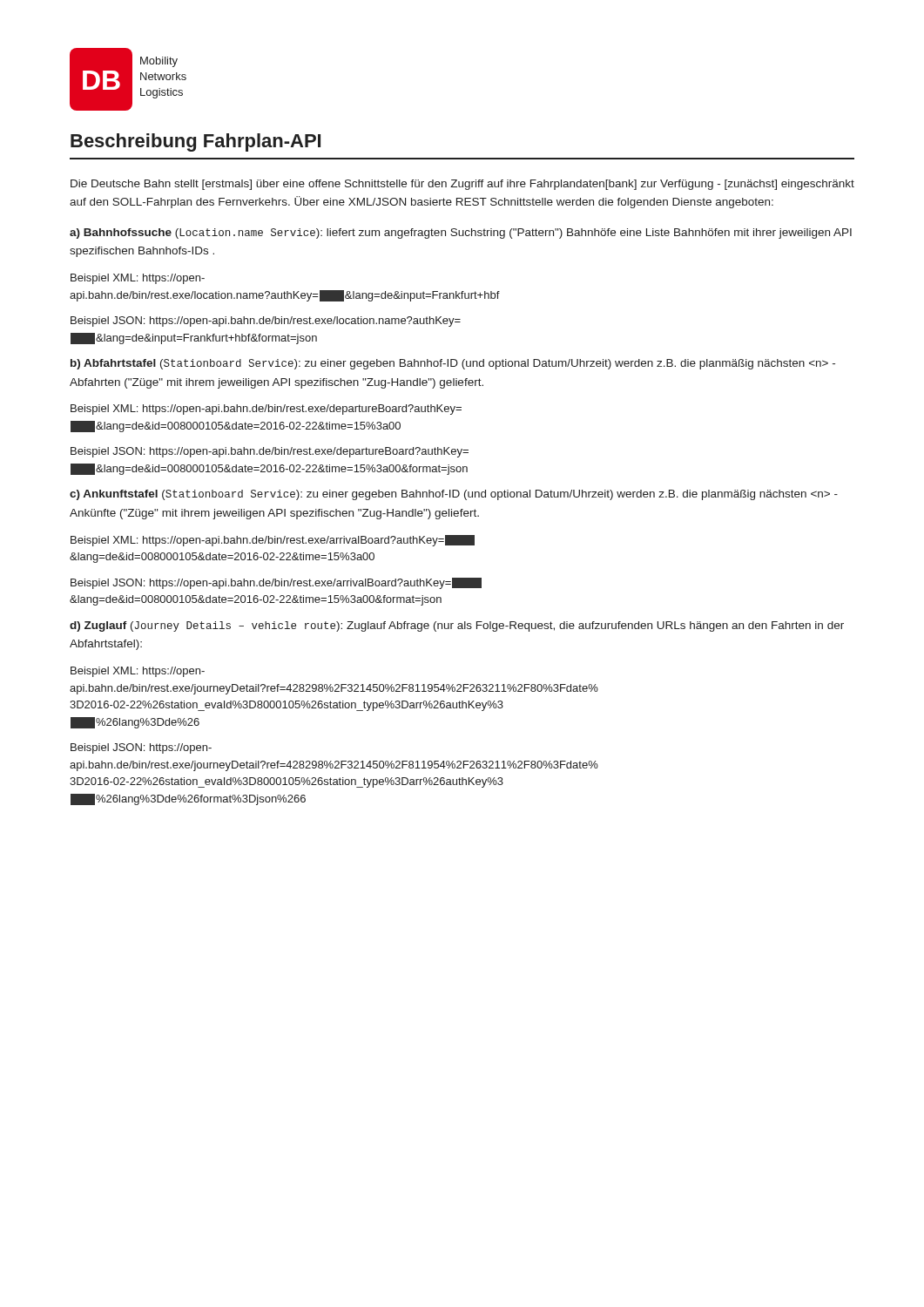Viewport: 924px width, 1307px height.
Task: Click the title
Action: 196,141
